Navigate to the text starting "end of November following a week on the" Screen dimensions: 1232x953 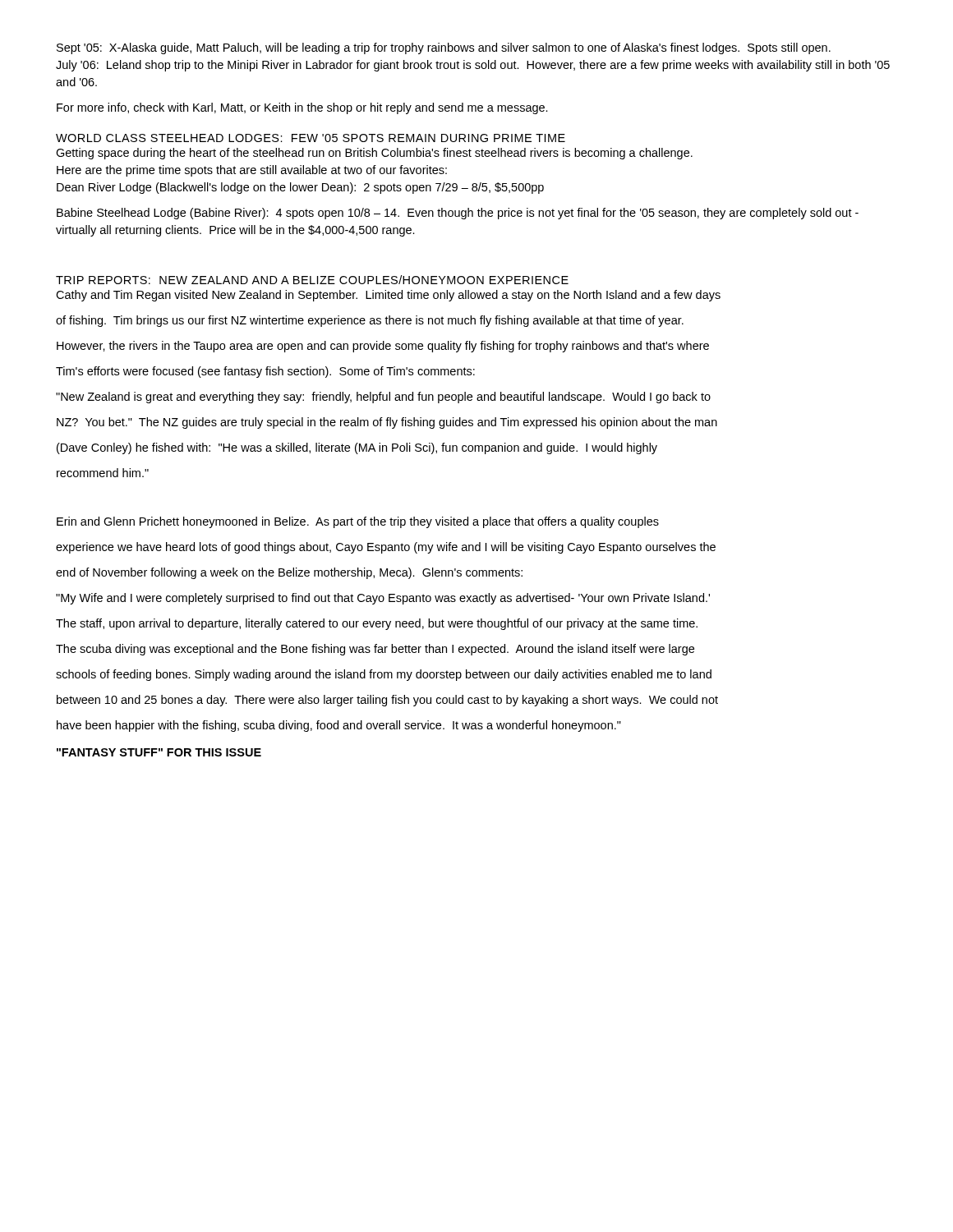290,573
